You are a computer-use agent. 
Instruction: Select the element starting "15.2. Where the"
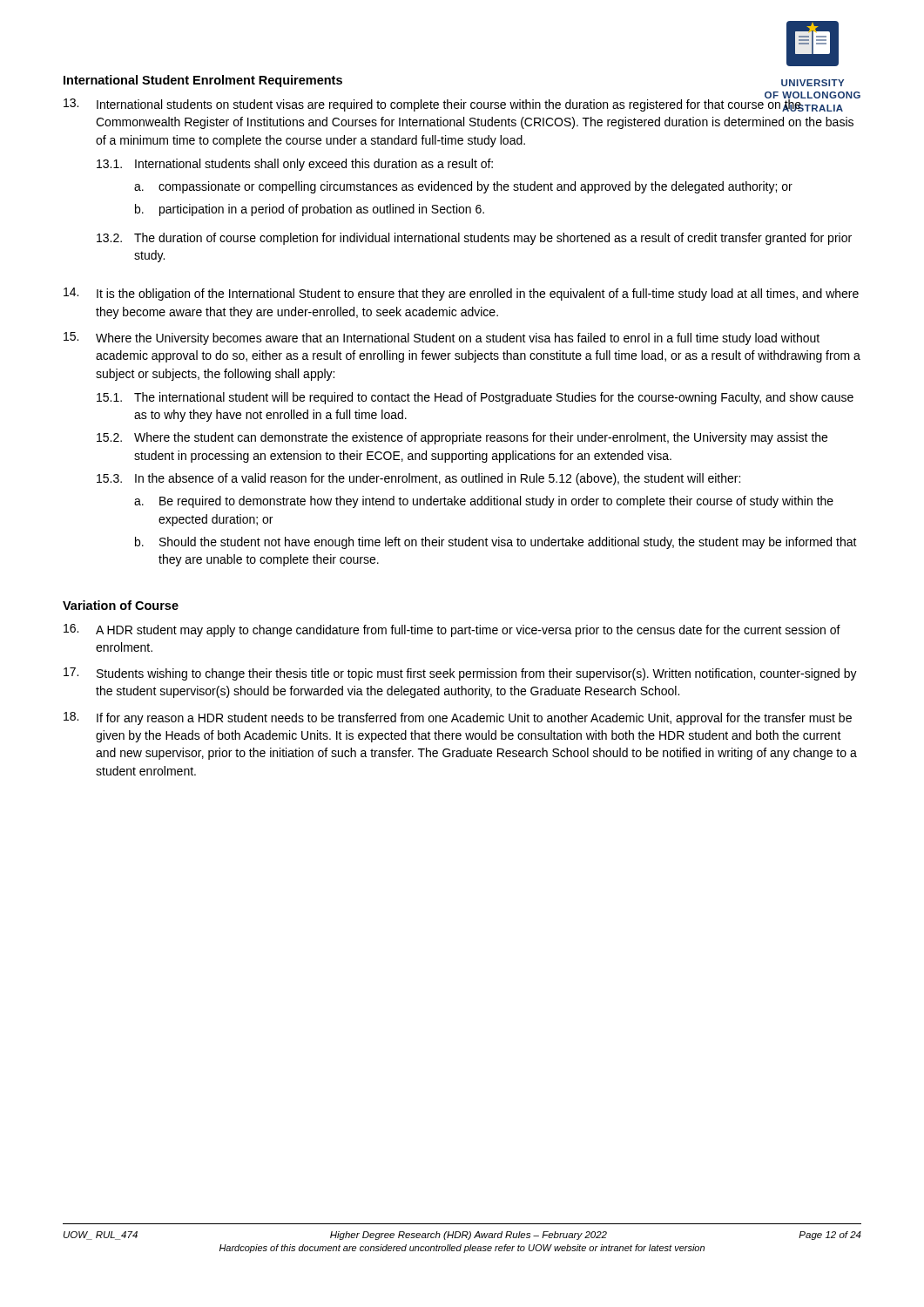(x=479, y=447)
